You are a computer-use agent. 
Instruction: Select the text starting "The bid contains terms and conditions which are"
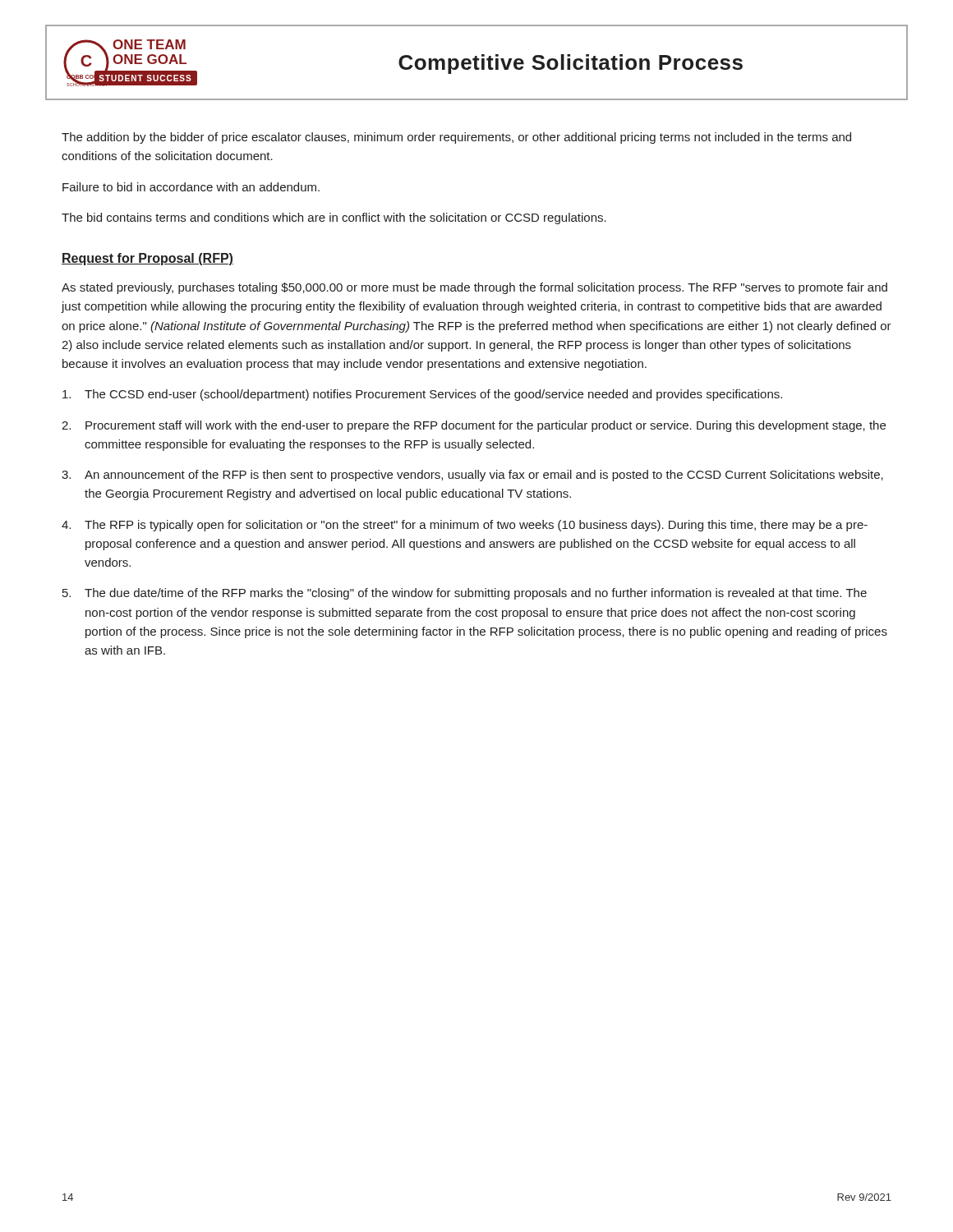click(334, 217)
